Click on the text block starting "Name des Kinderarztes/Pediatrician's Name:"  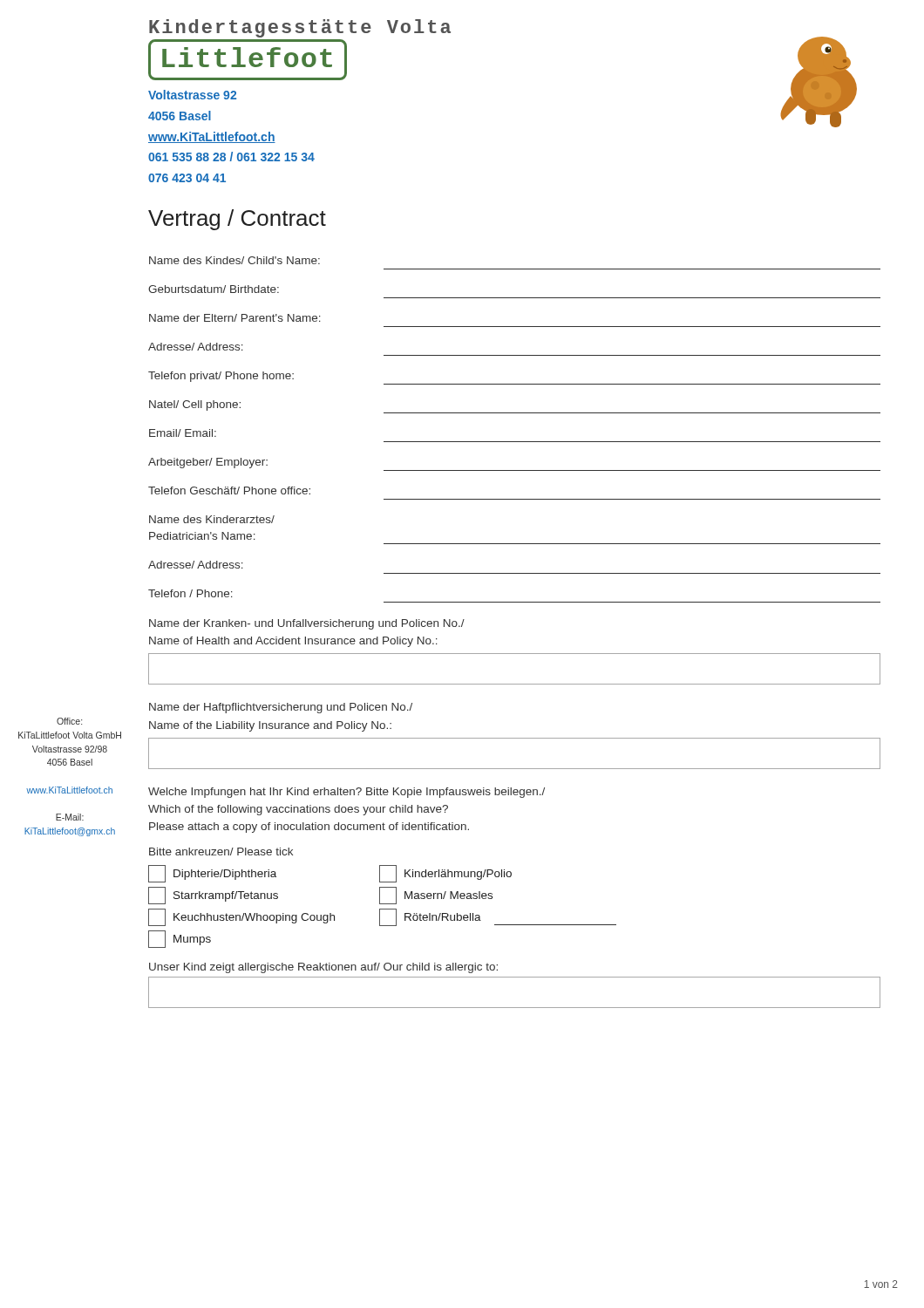[212, 519]
